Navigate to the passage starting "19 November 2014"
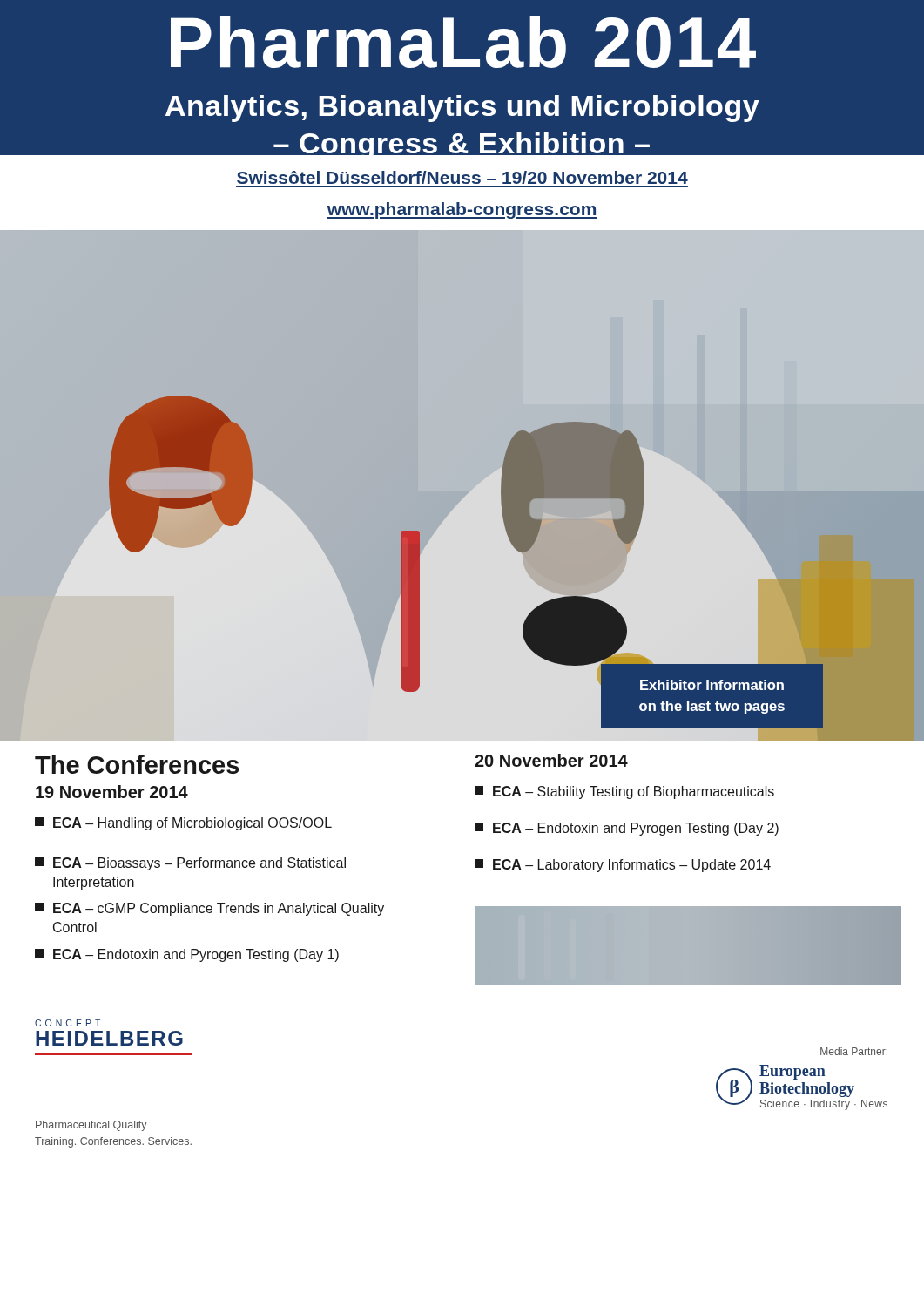Image resolution: width=924 pixels, height=1307 pixels. coord(111,792)
